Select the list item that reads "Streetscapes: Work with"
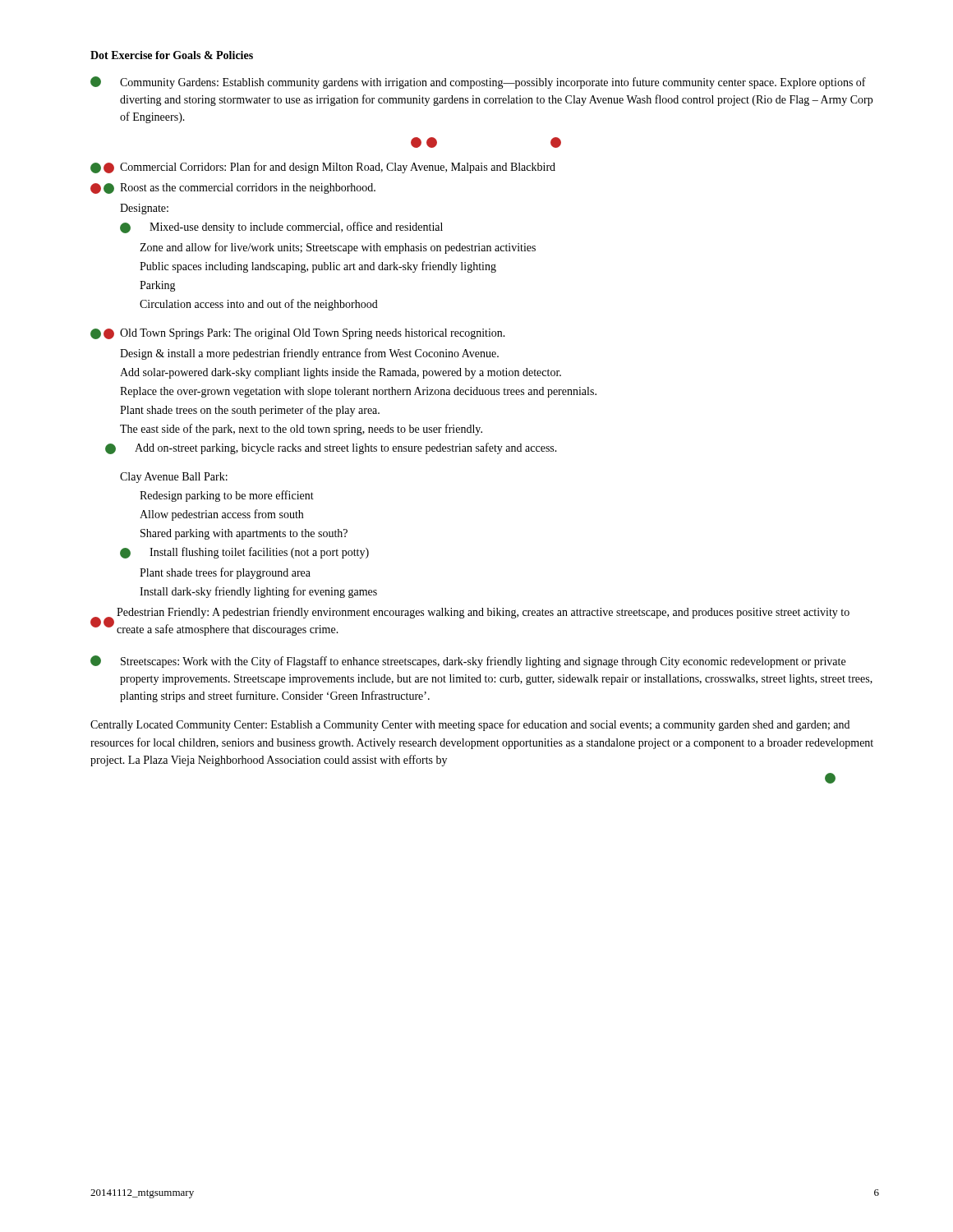The height and width of the screenshot is (1232, 953). pos(485,679)
